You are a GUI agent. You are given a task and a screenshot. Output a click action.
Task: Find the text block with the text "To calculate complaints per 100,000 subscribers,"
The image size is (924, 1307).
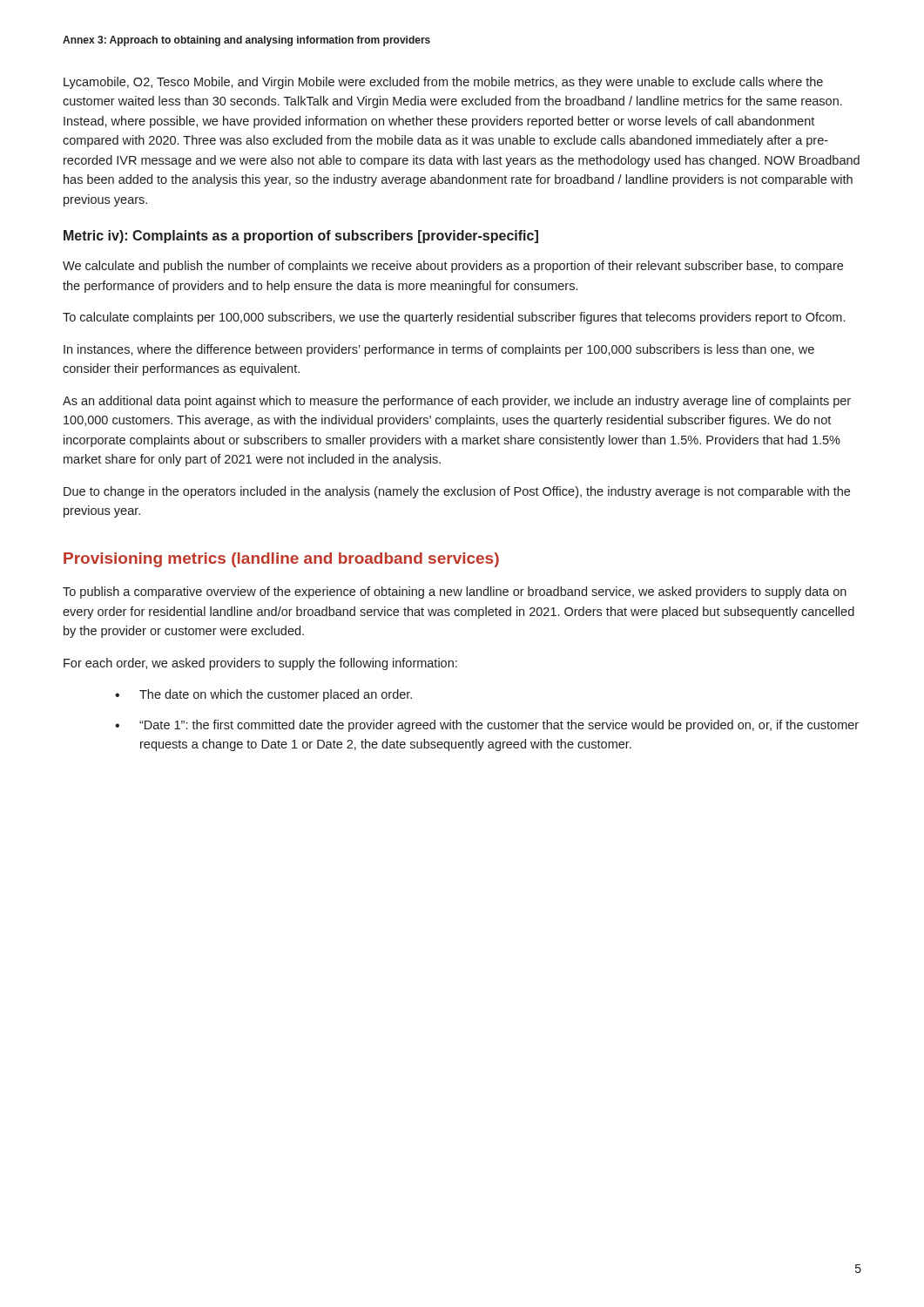click(454, 318)
